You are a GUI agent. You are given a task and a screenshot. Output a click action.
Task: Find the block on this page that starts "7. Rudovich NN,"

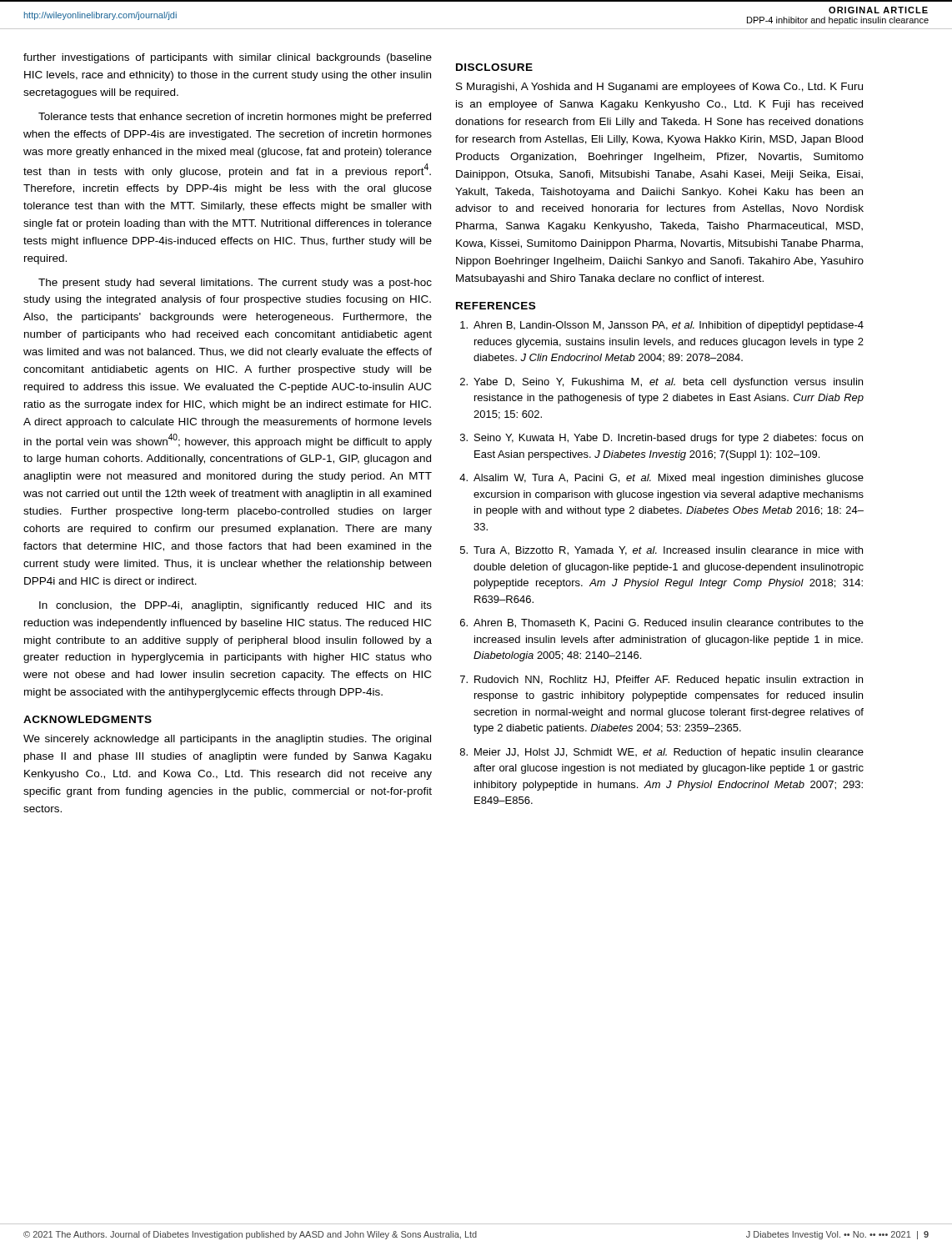(659, 704)
